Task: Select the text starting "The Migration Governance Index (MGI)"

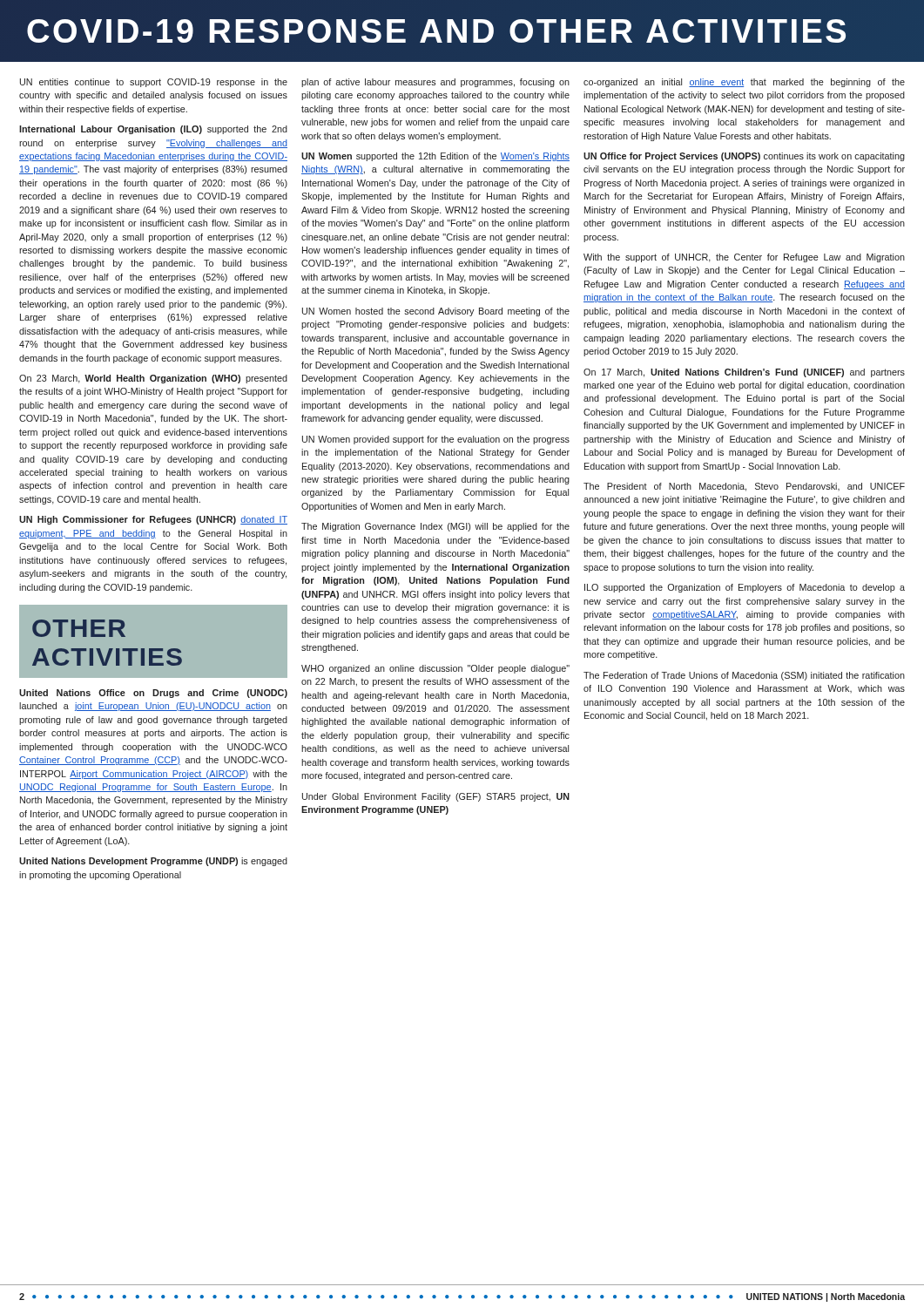Action: [435, 588]
